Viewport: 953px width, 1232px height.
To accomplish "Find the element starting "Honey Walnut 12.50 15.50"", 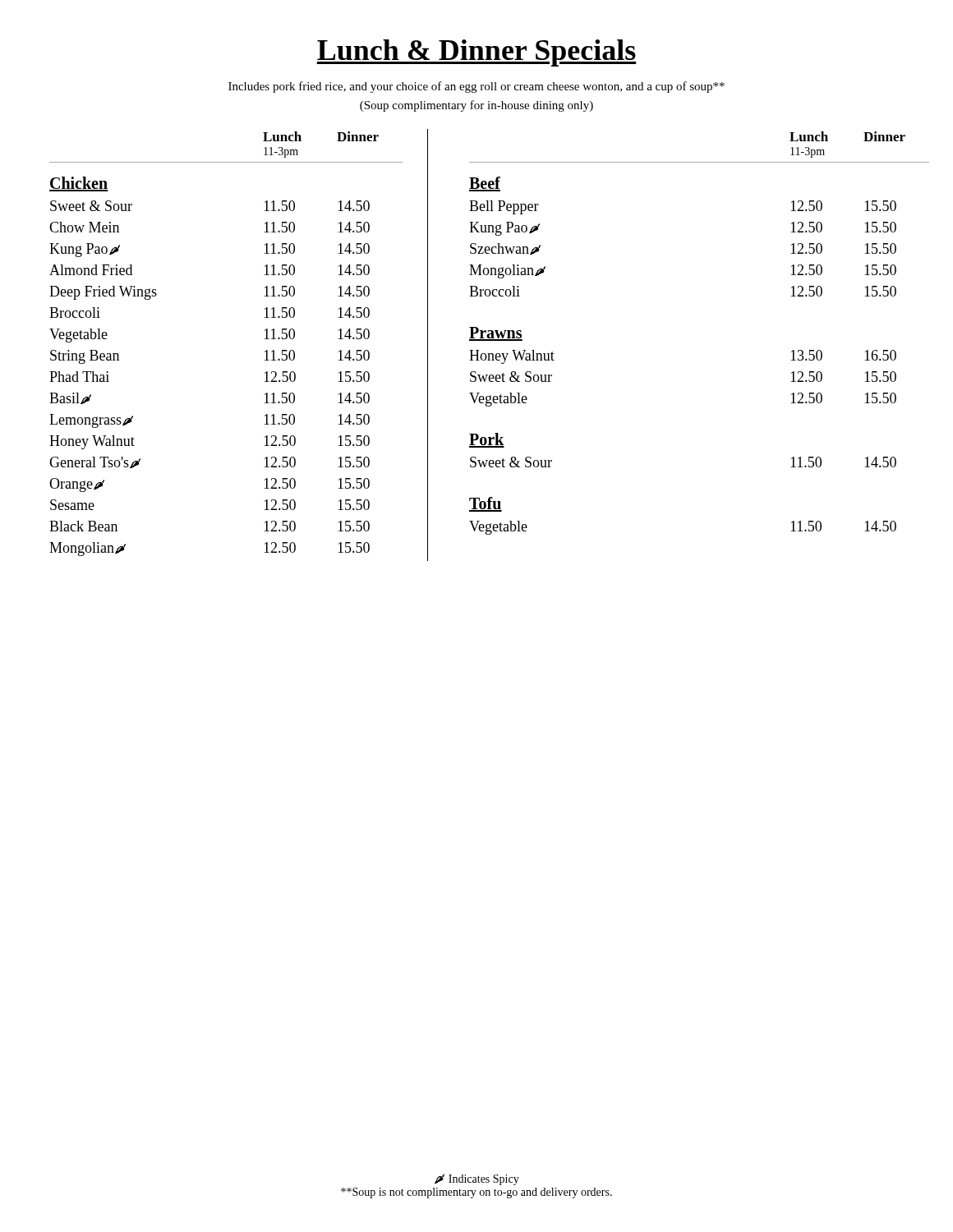I will click(113, 442).
